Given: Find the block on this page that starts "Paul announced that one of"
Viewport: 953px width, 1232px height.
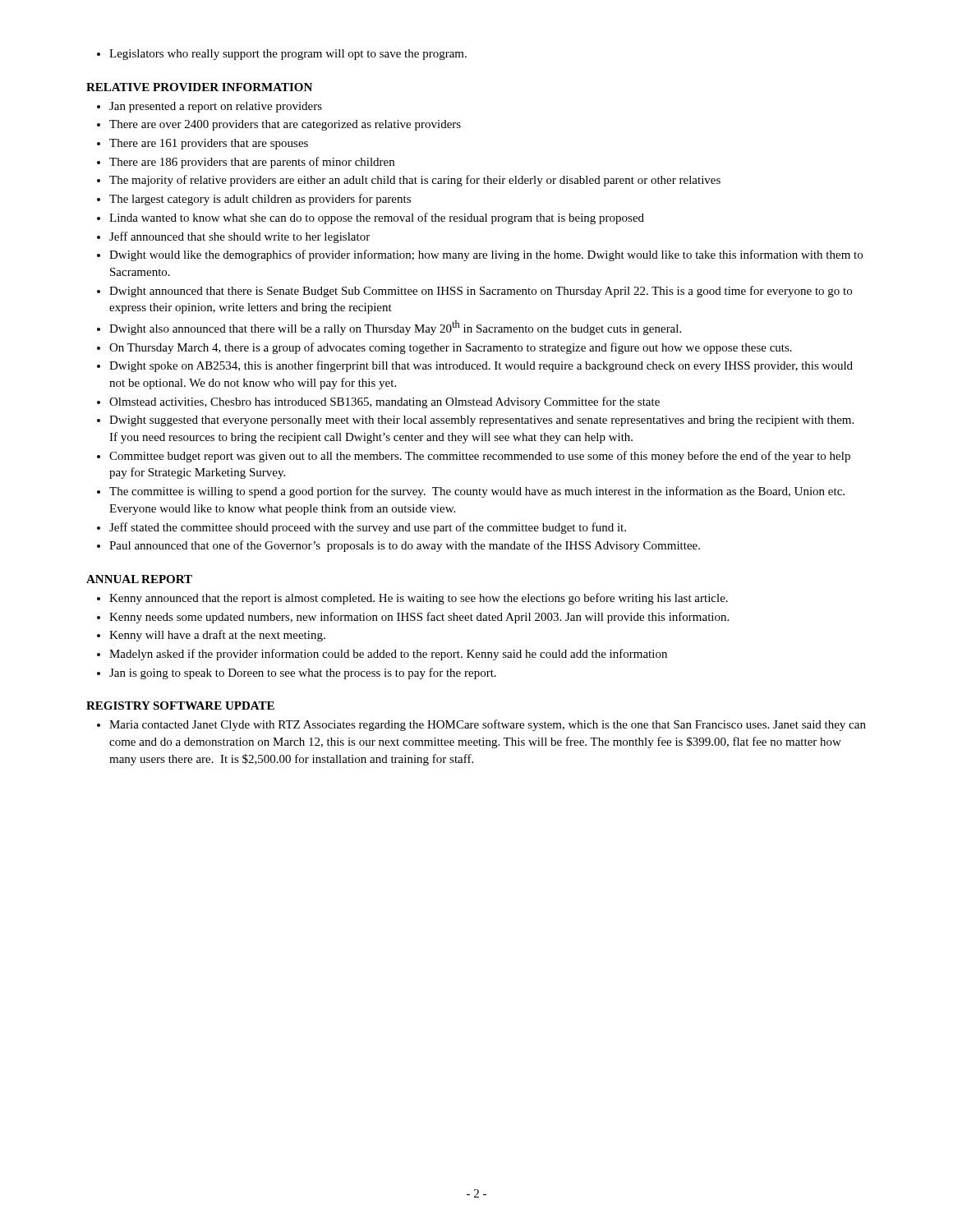Looking at the screenshot, I should click(x=405, y=546).
